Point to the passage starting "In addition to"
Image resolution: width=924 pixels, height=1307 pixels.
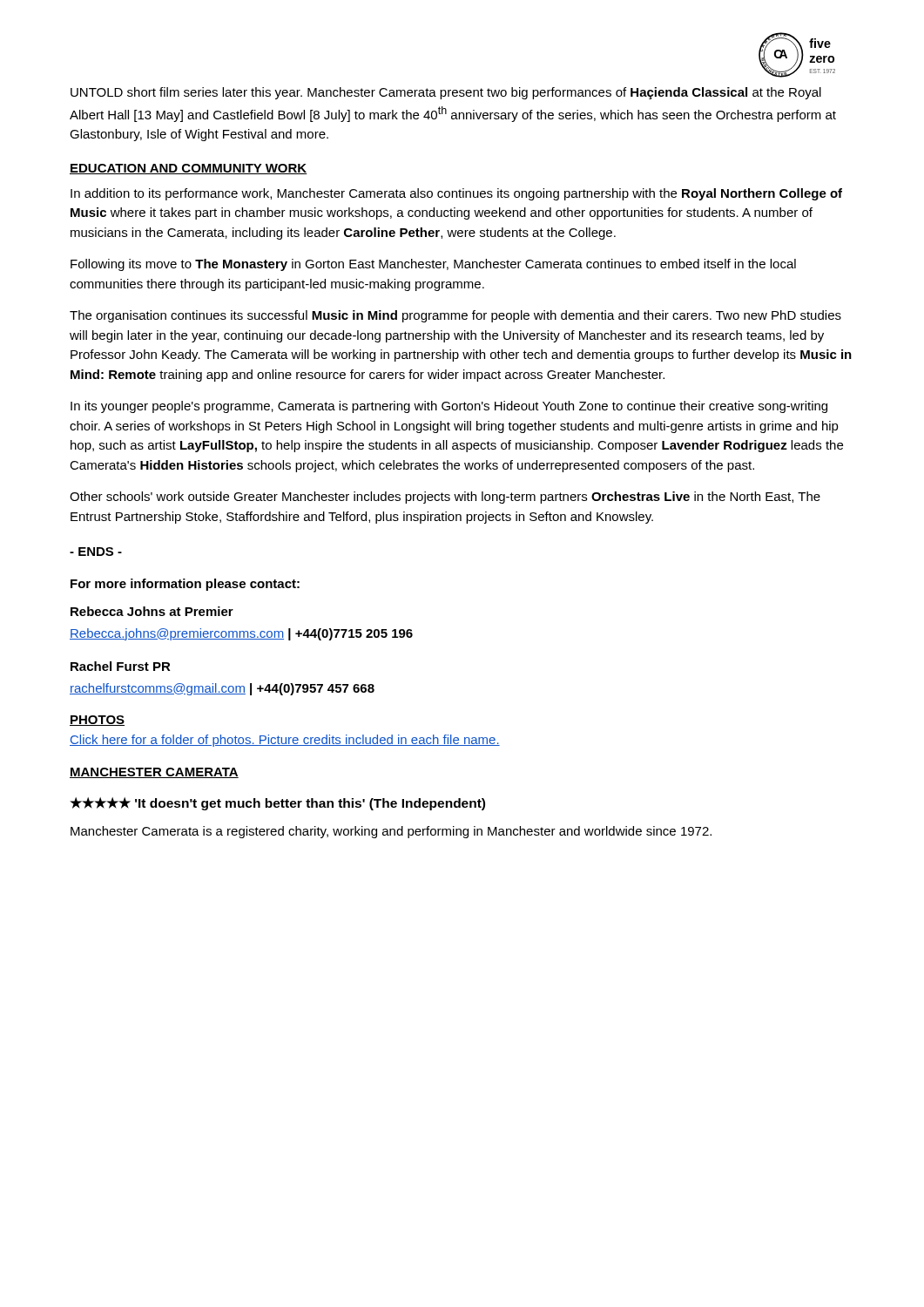(462, 213)
